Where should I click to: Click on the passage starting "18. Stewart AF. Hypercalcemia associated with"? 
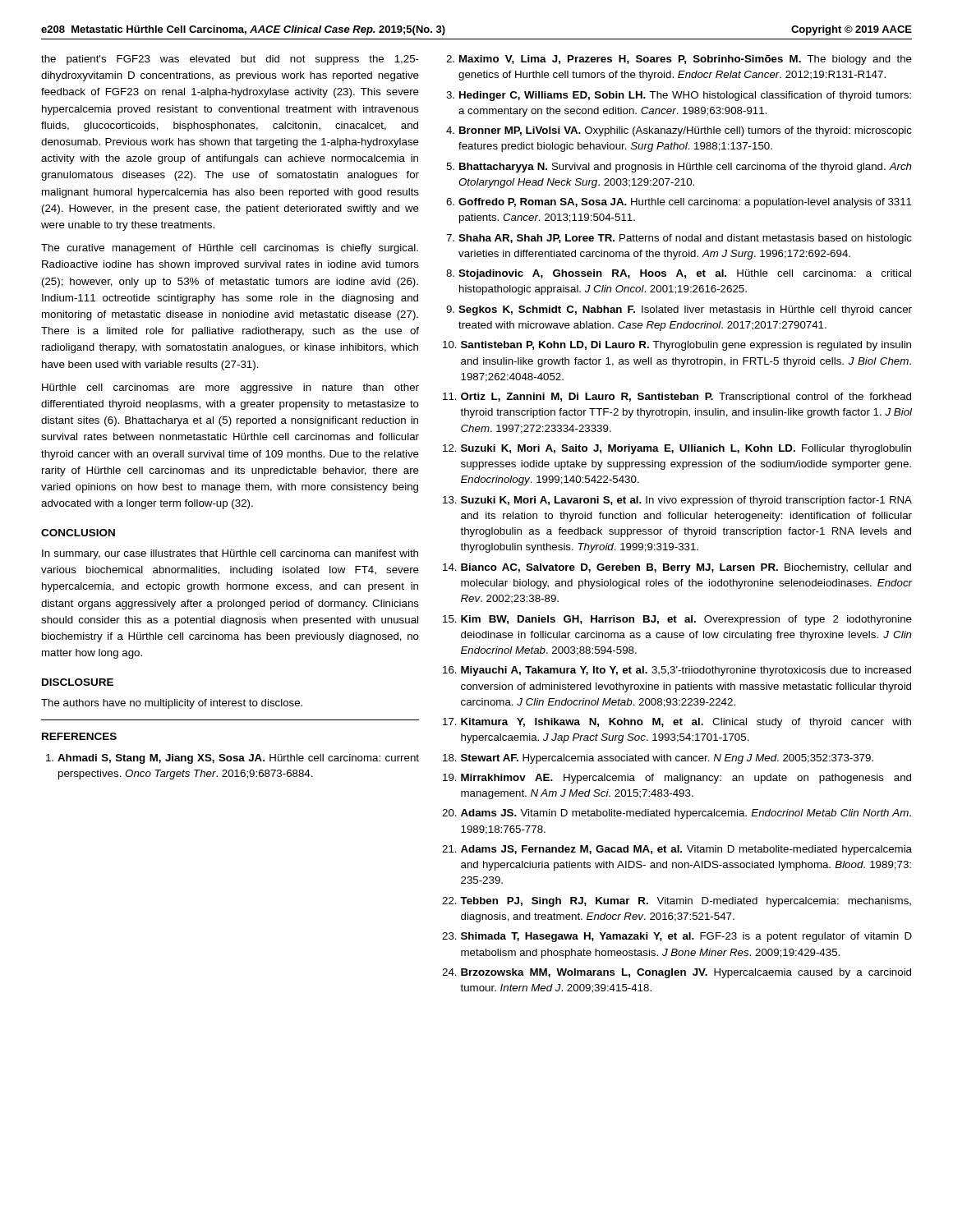[x=677, y=757]
